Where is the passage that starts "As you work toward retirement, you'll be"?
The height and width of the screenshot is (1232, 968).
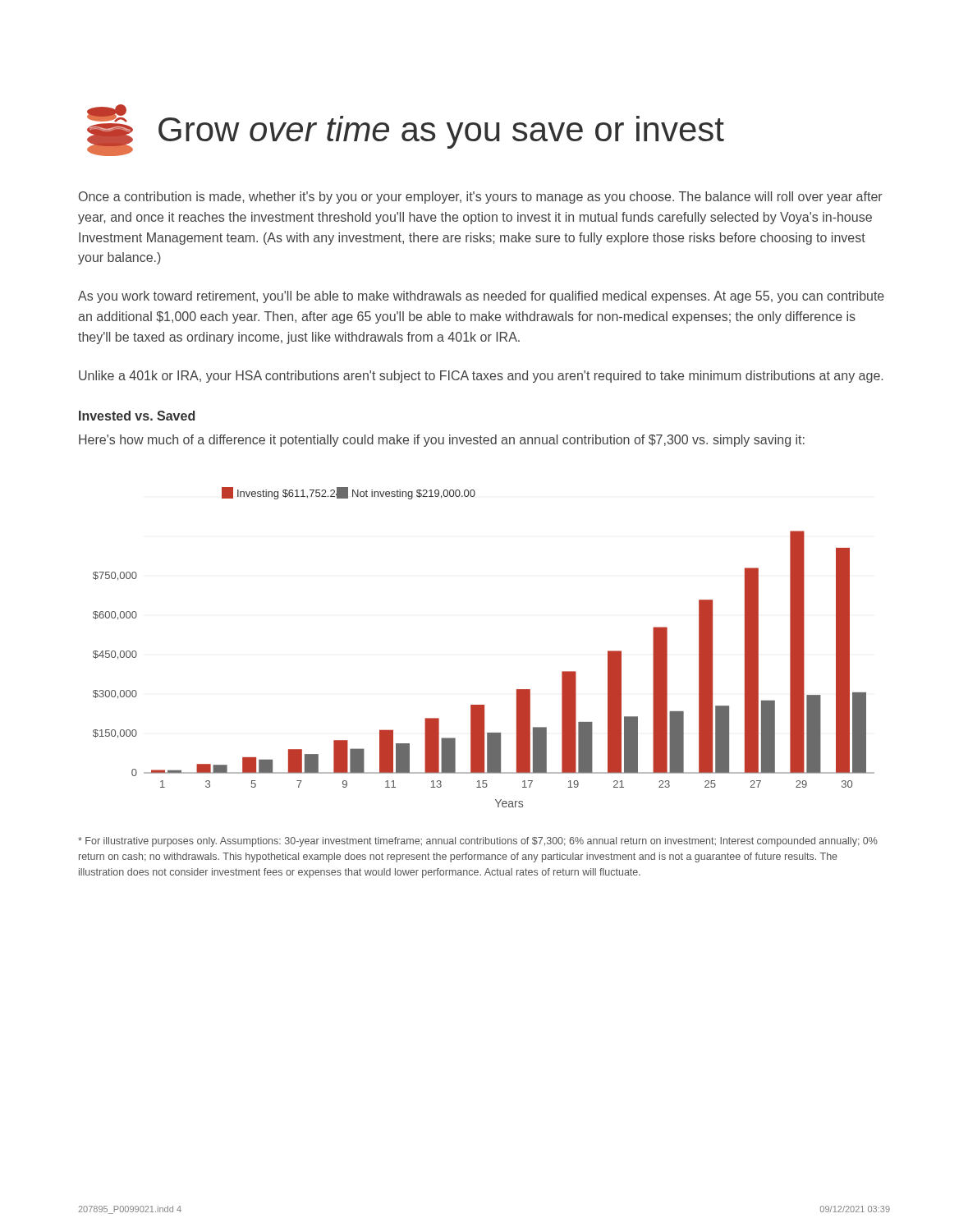tap(481, 317)
